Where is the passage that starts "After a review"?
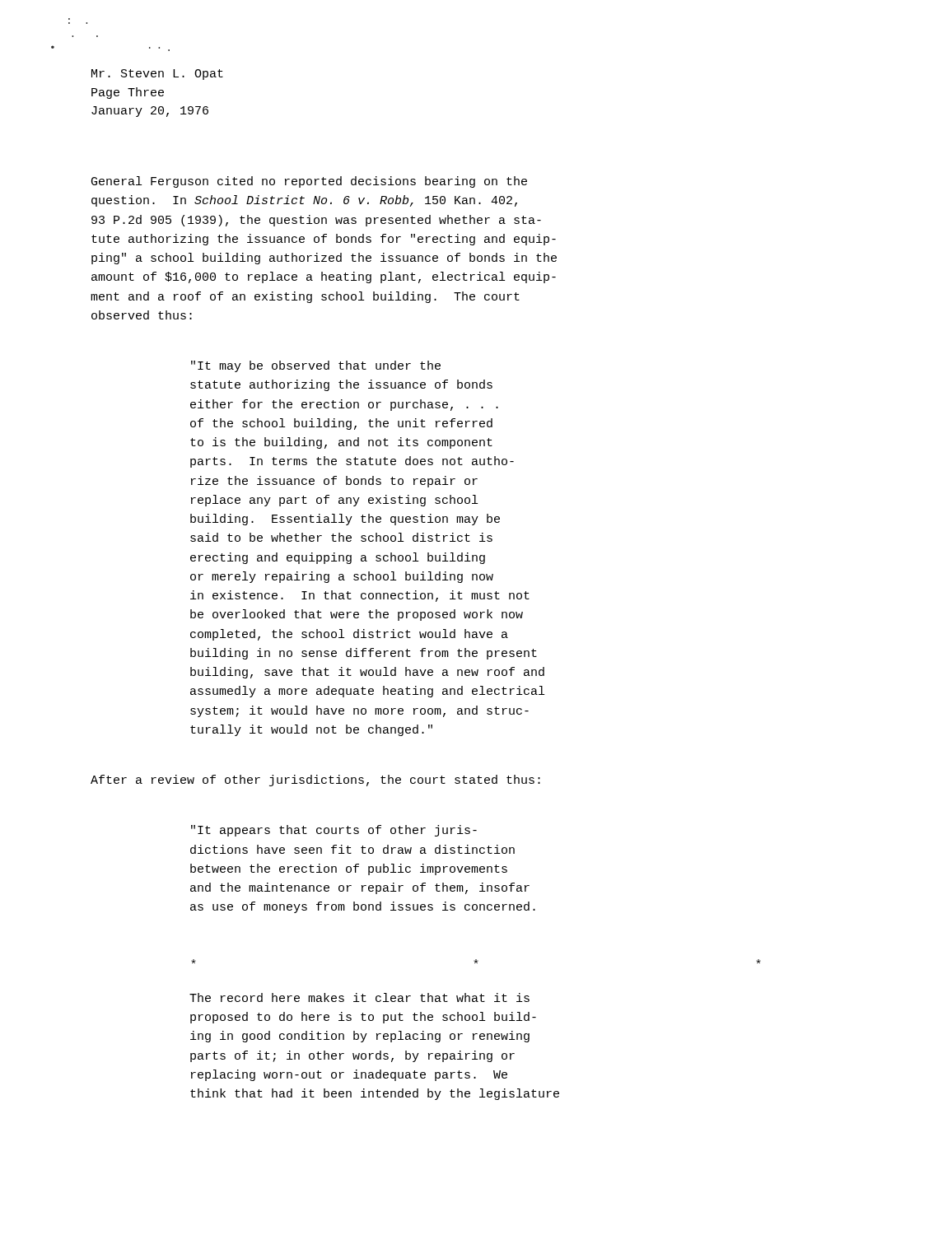This screenshot has width=952, height=1235. 476,781
